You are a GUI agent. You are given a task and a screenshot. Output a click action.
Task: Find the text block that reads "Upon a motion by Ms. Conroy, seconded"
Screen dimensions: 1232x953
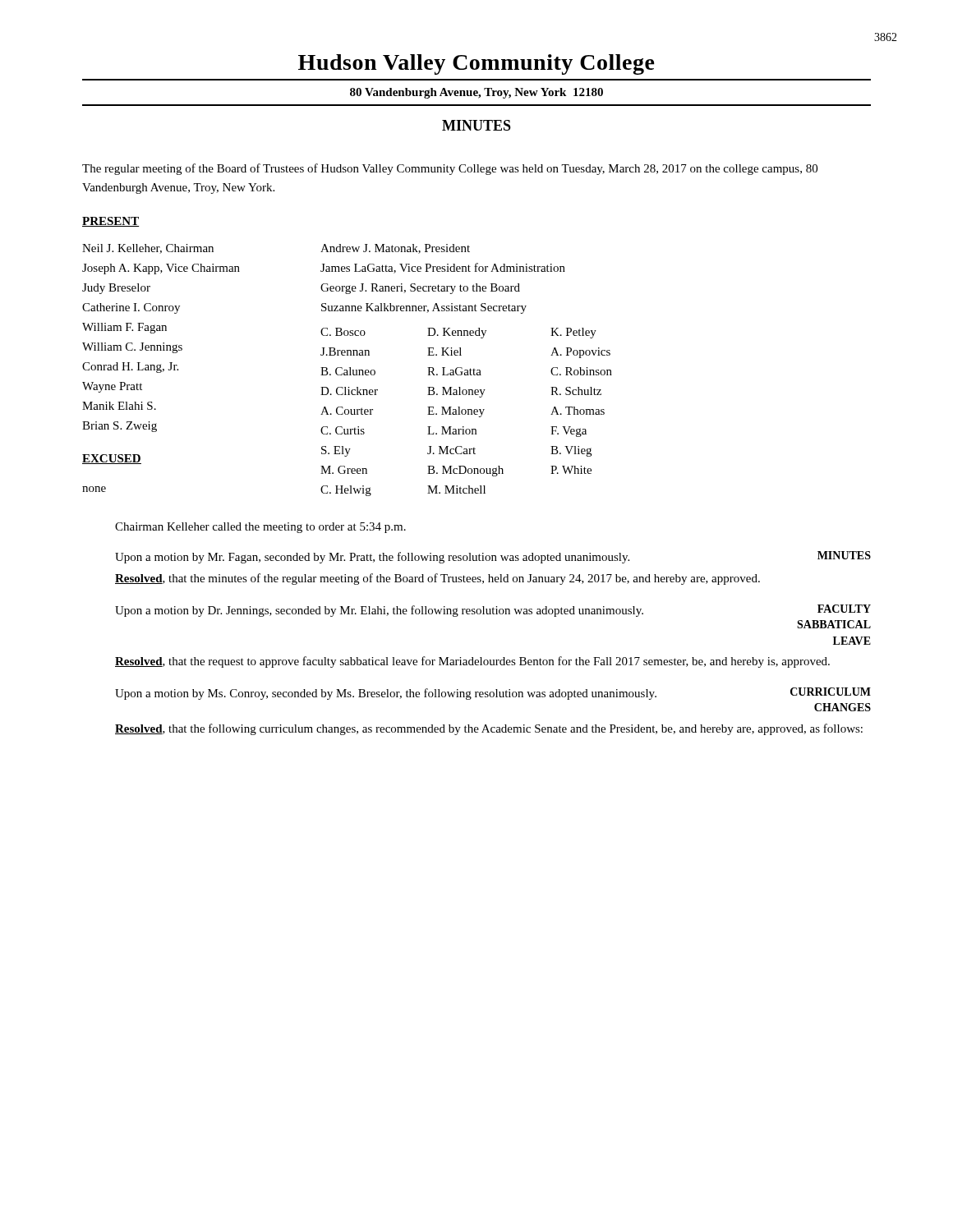tap(386, 693)
